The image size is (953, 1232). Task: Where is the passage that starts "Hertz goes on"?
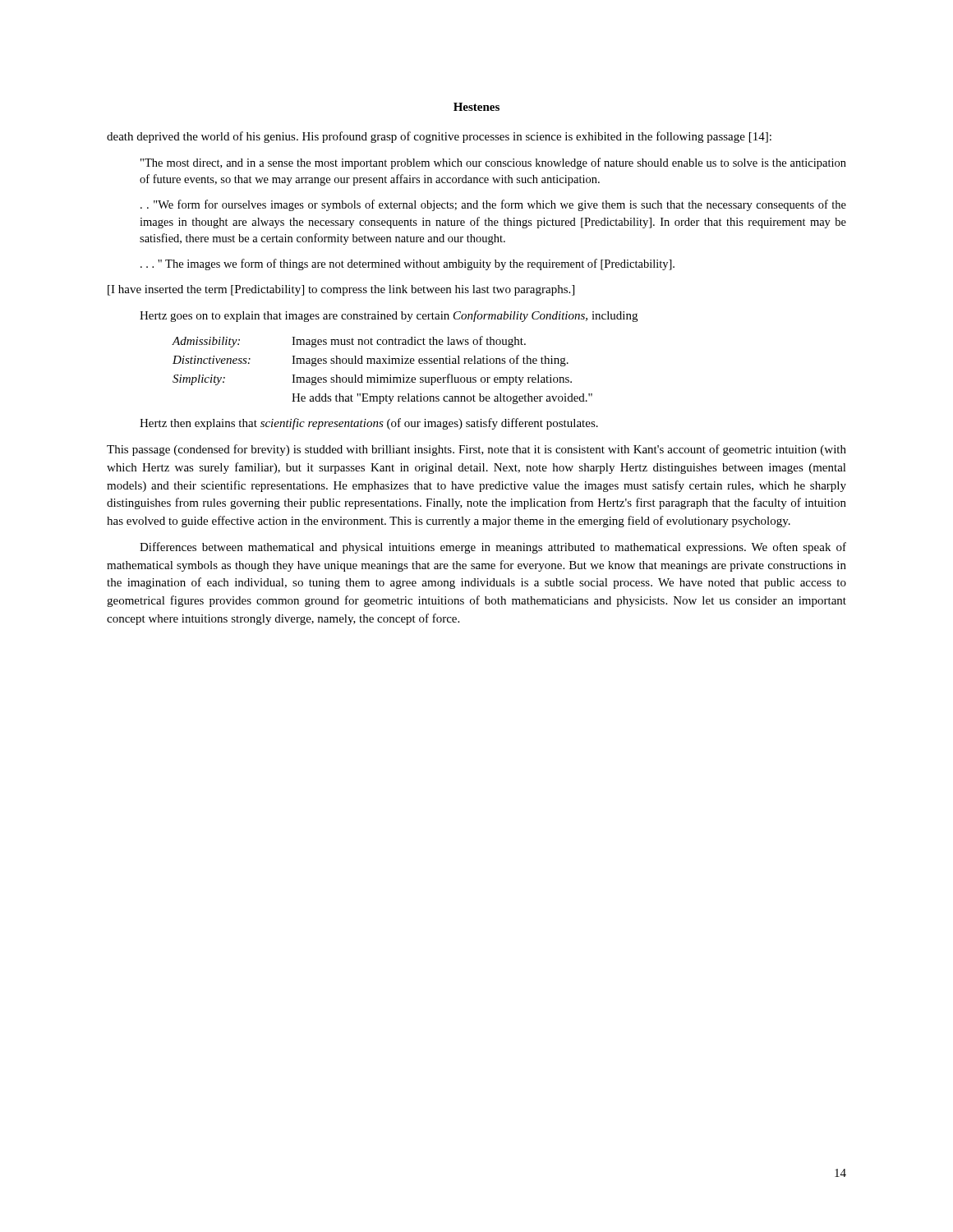click(x=389, y=315)
